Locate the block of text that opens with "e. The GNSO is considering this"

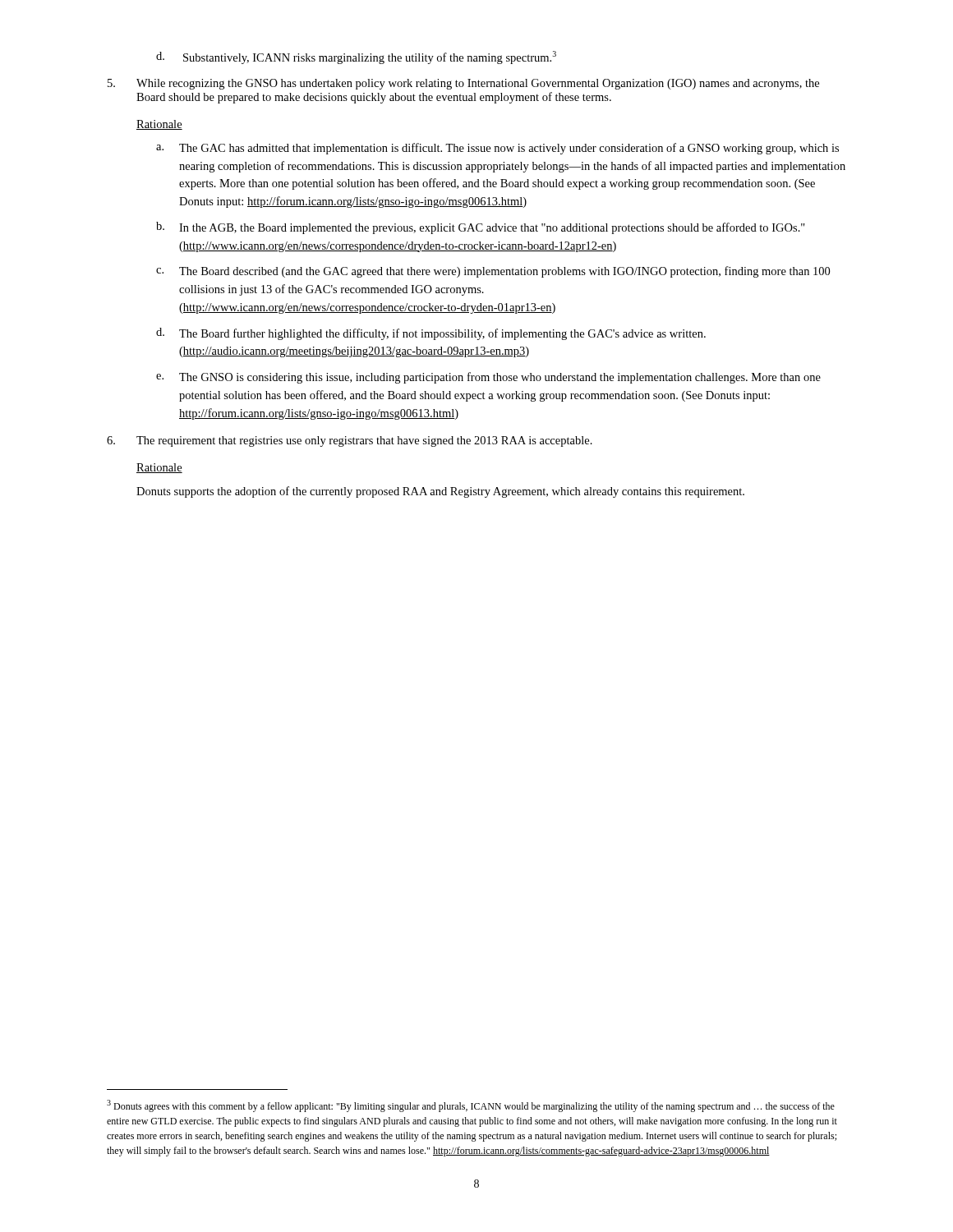pyautogui.click(x=501, y=396)
